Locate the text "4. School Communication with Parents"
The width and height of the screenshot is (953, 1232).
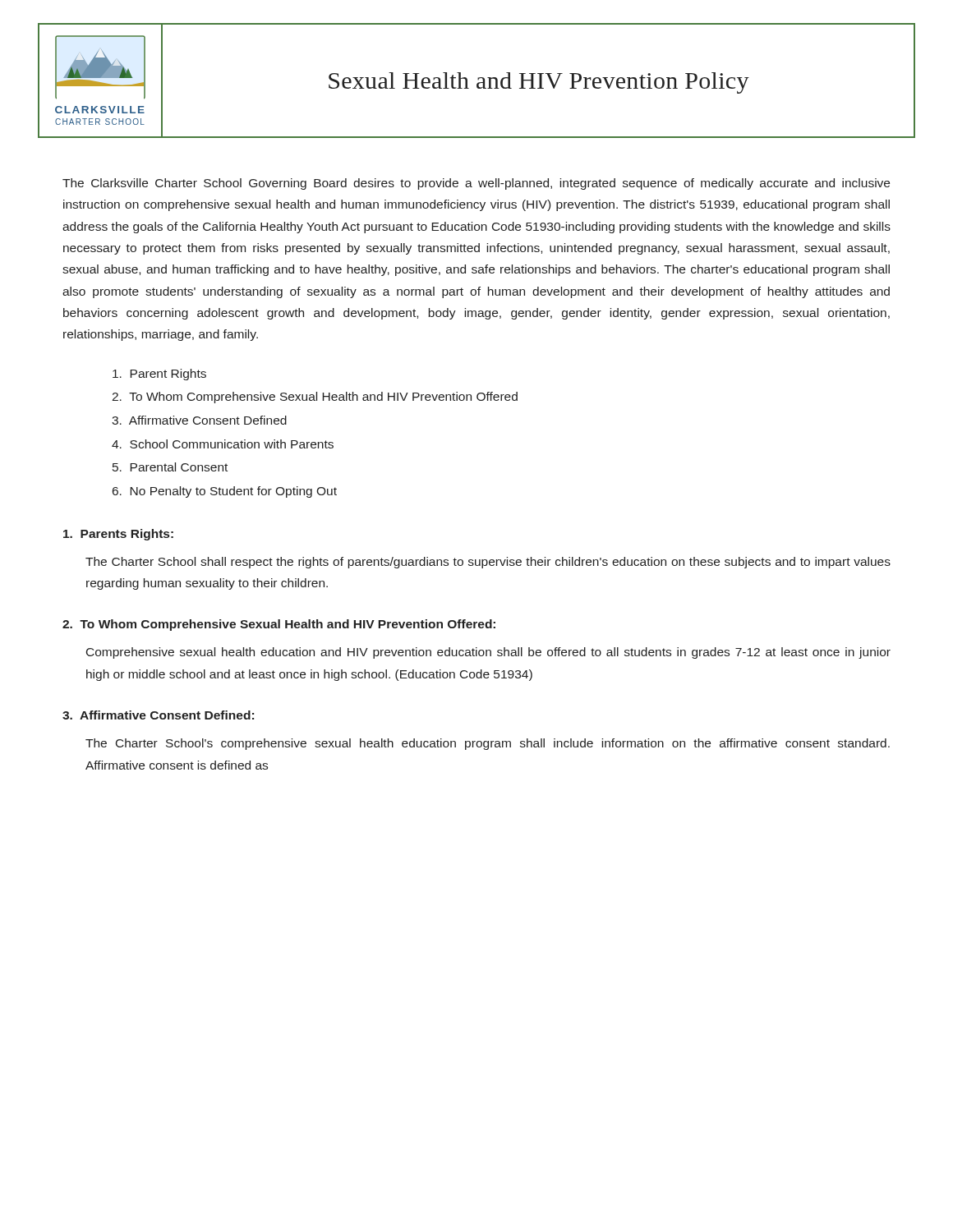223,444
